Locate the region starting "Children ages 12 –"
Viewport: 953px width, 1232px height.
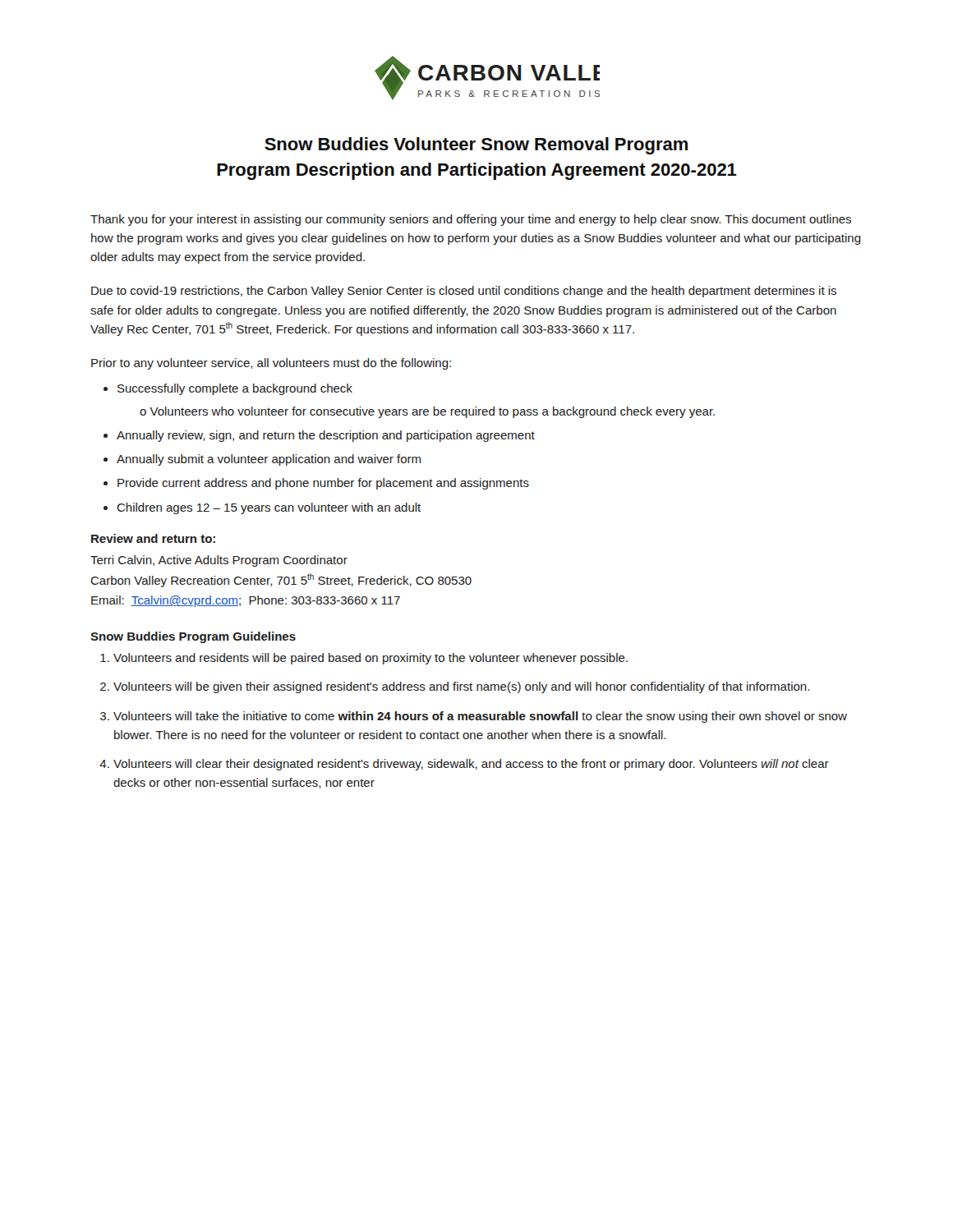tap(269, 507)
